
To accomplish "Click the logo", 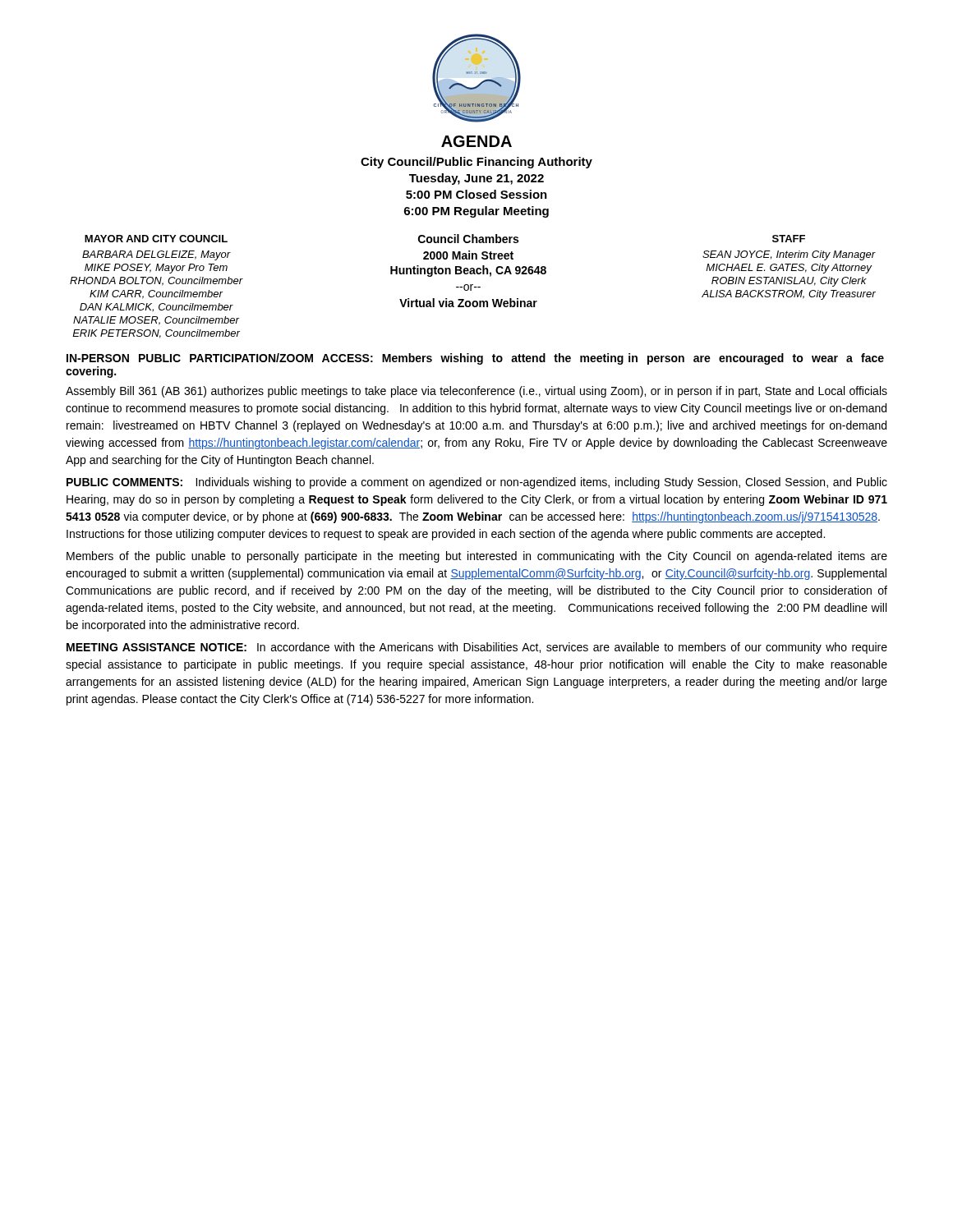I will pos(476,79).
